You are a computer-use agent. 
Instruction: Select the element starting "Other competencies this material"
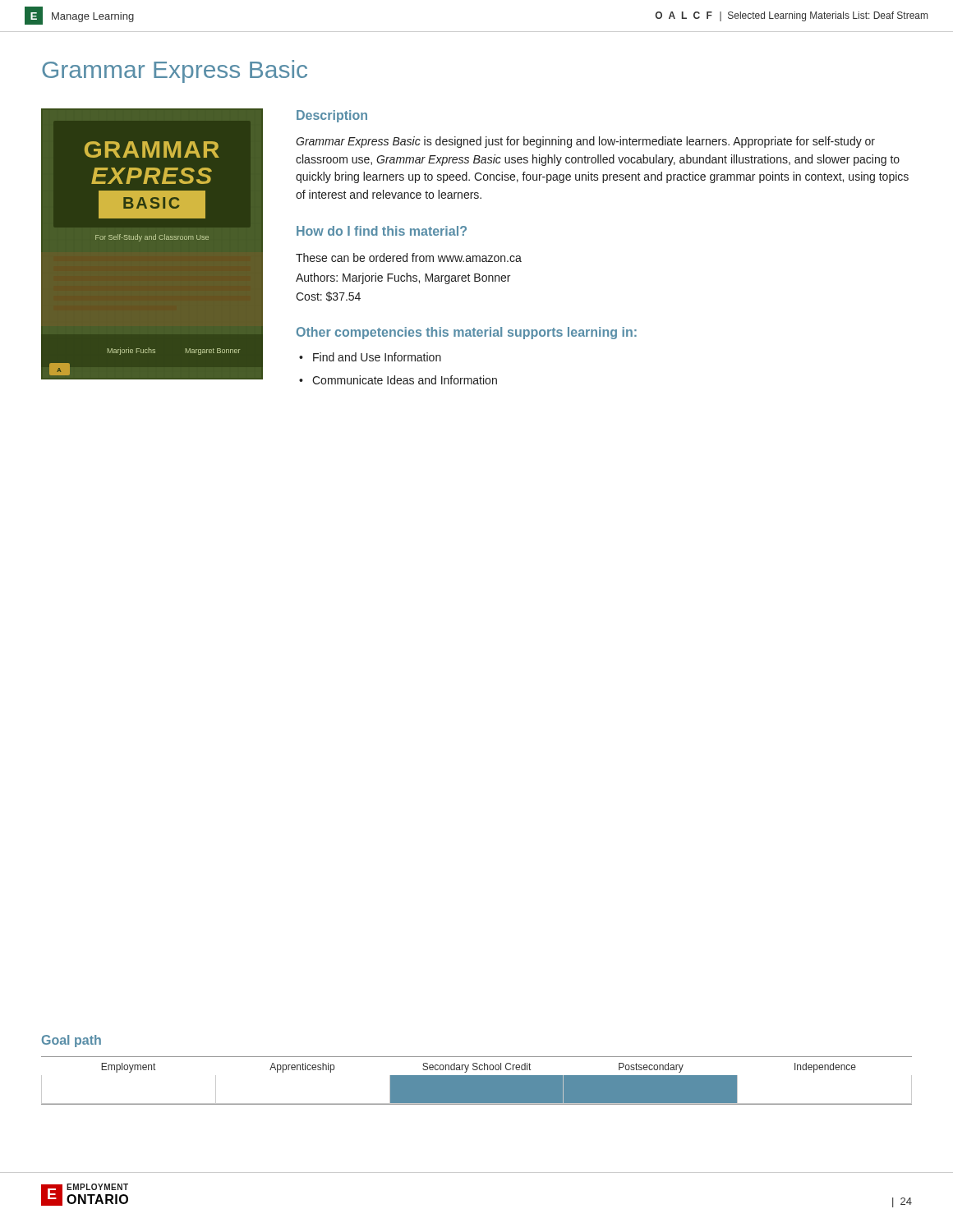(x=604, y=333)
